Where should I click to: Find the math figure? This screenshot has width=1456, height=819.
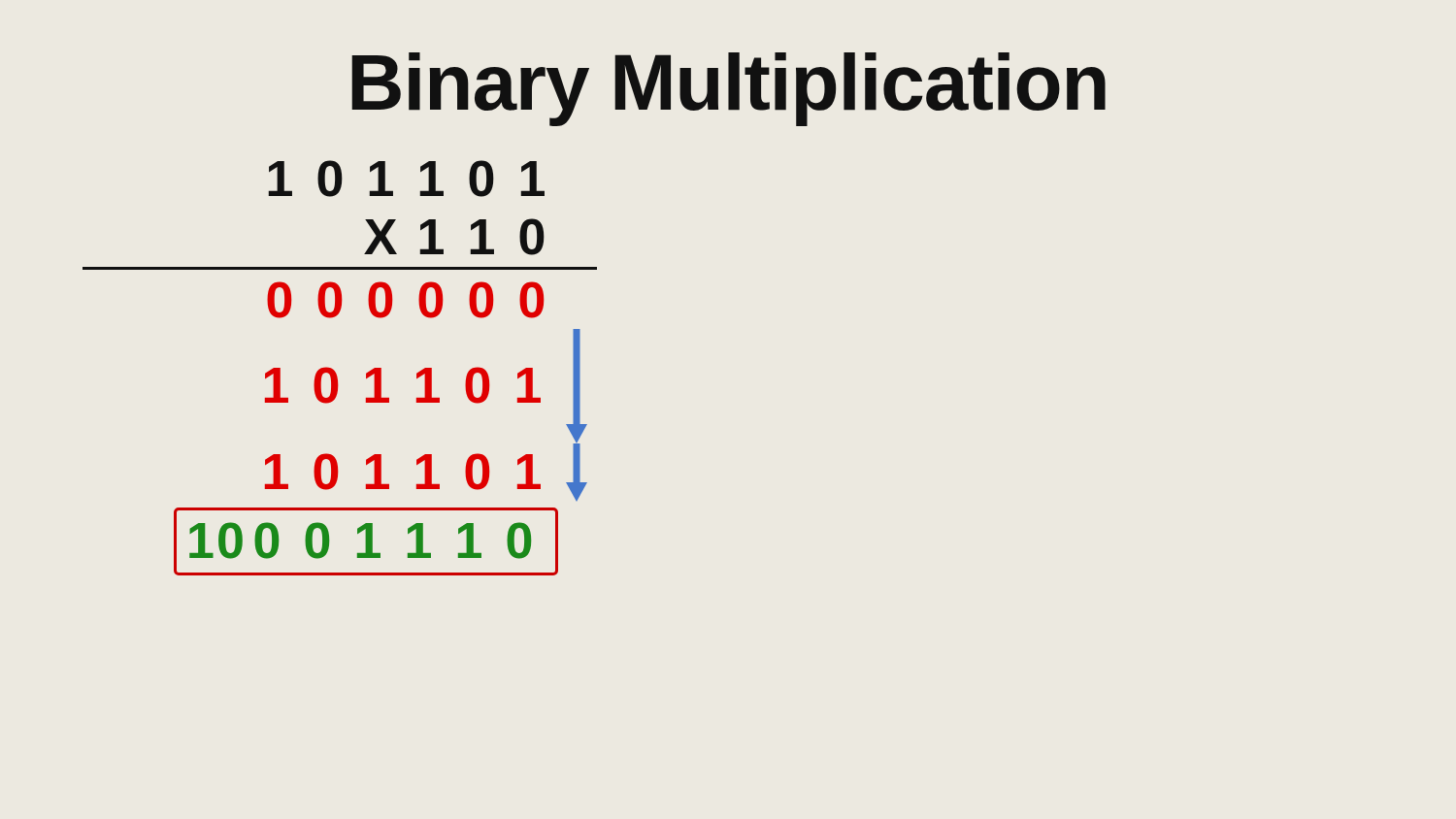point(340,363)
